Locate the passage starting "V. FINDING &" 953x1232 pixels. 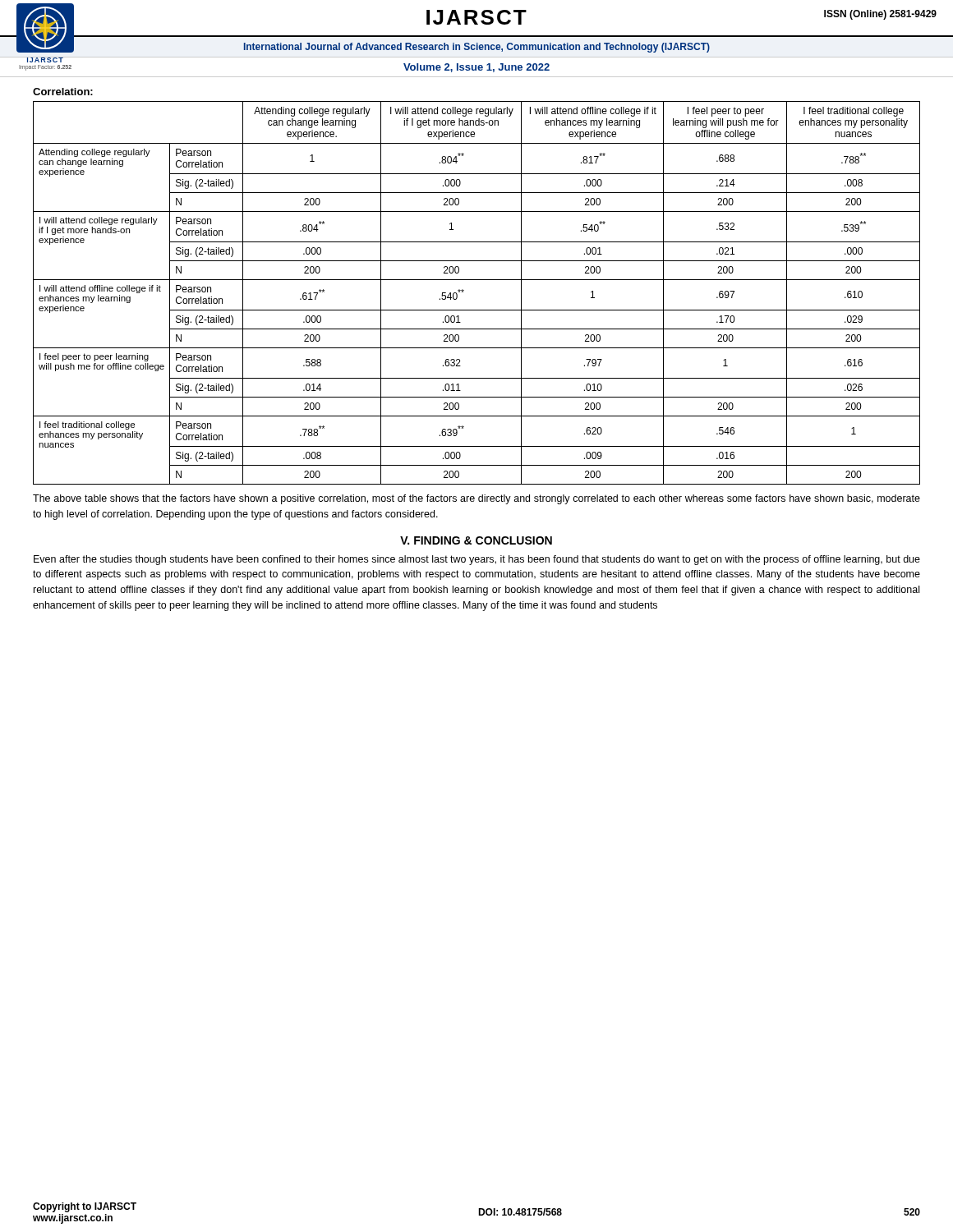(476, 540)
